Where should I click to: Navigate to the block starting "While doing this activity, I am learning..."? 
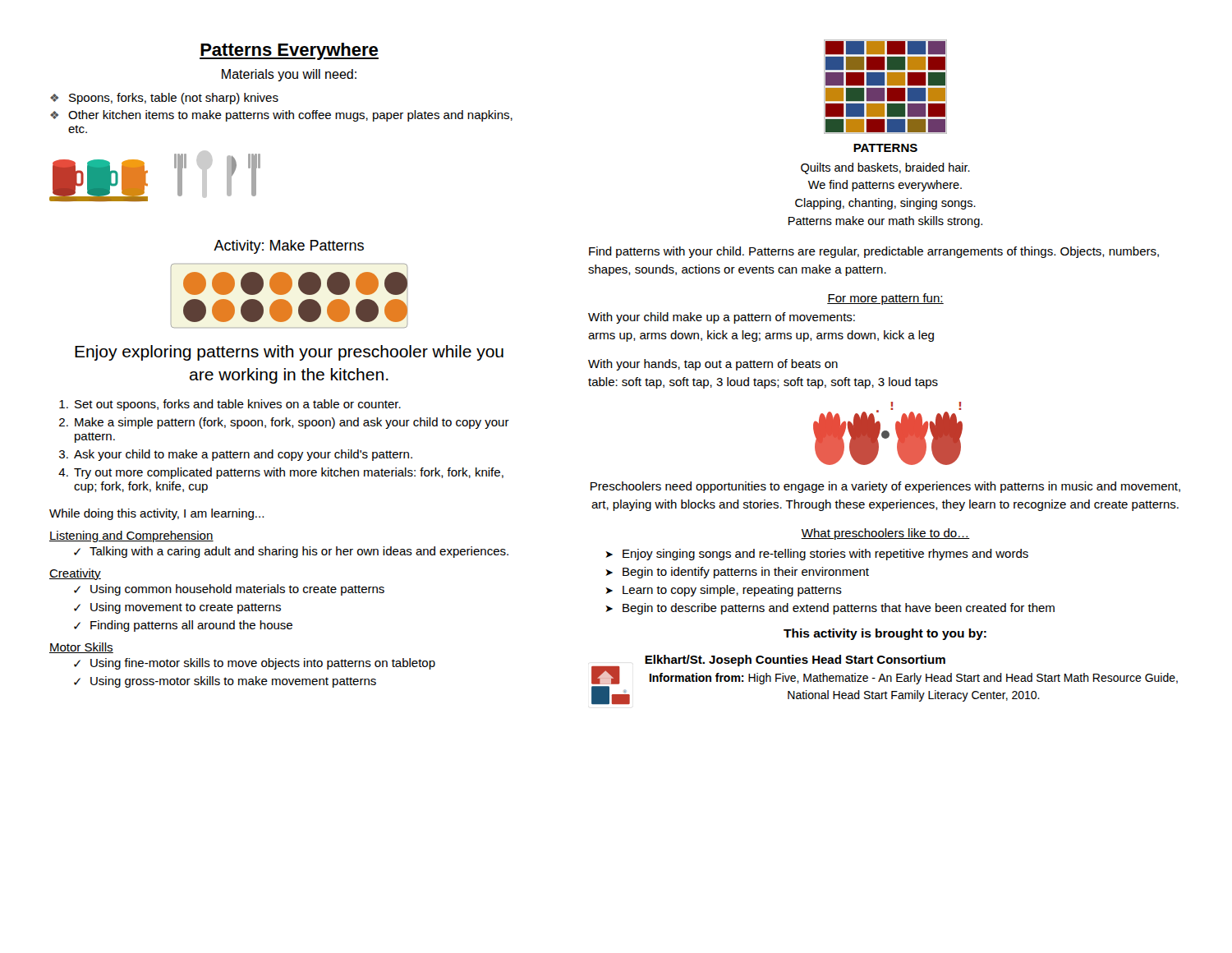coord(157,513)
